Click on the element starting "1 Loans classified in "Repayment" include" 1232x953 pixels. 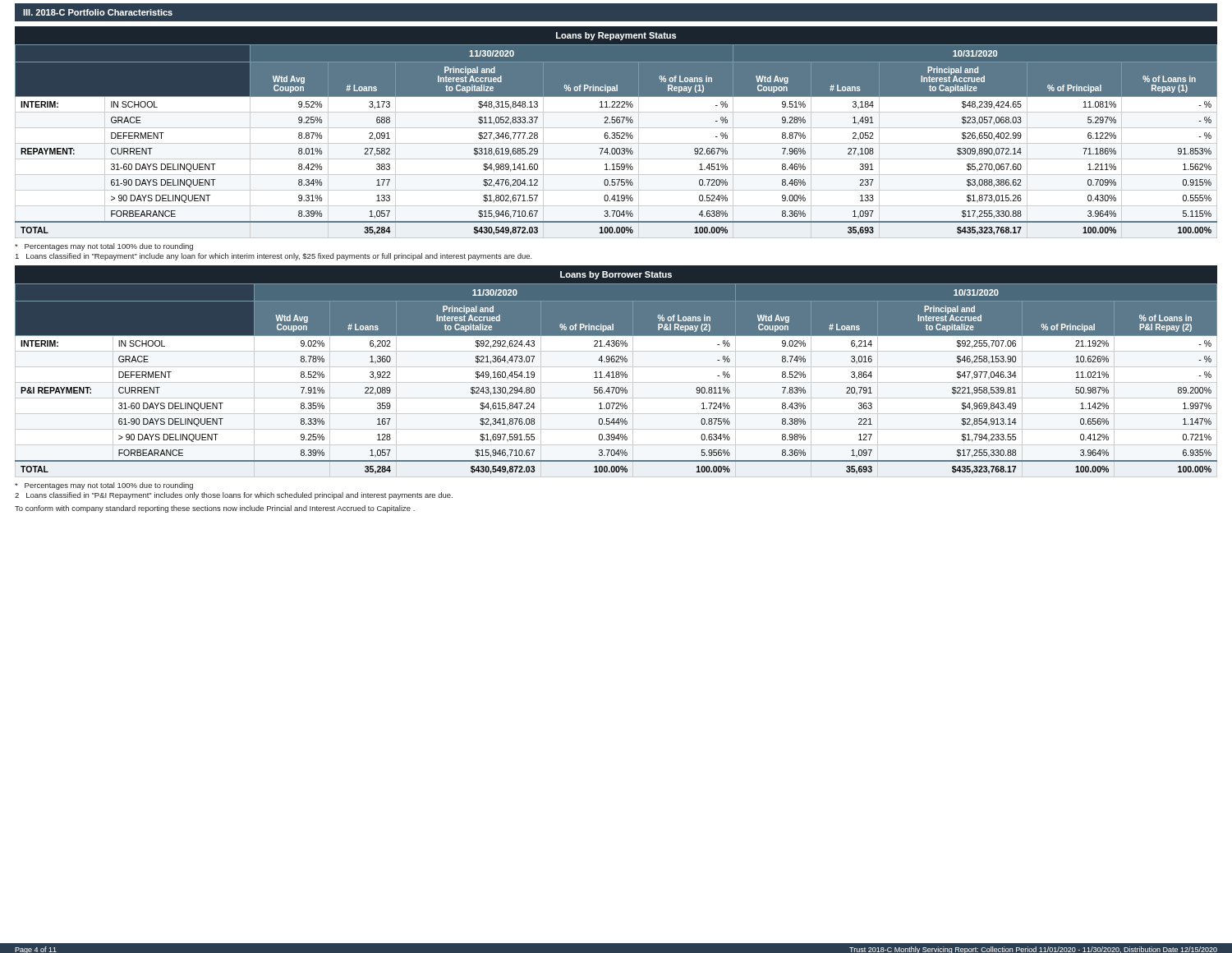(x=274, y=256)
